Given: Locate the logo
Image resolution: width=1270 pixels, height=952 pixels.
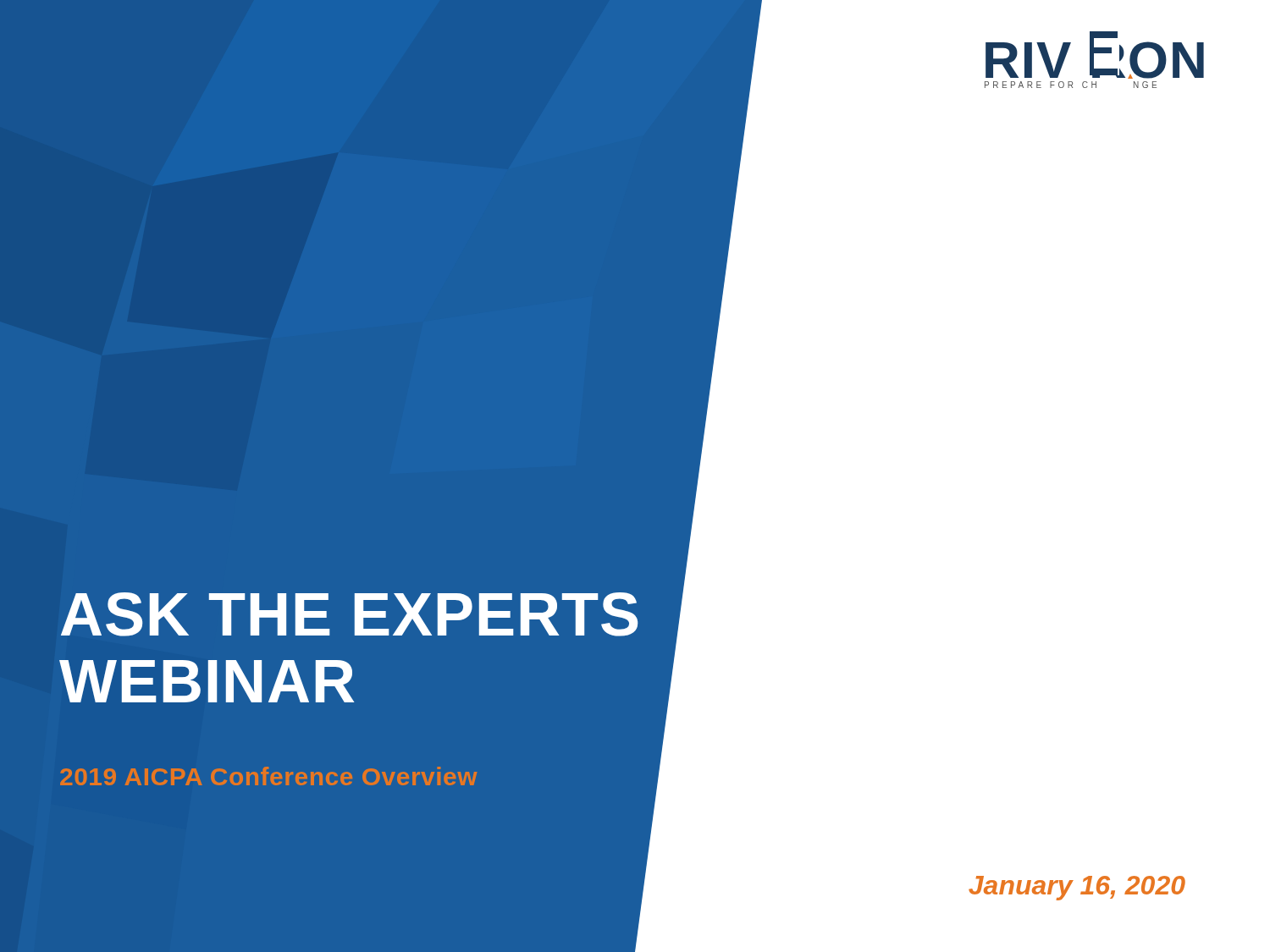Looking at the screenshot, I should pos(1101,60).
